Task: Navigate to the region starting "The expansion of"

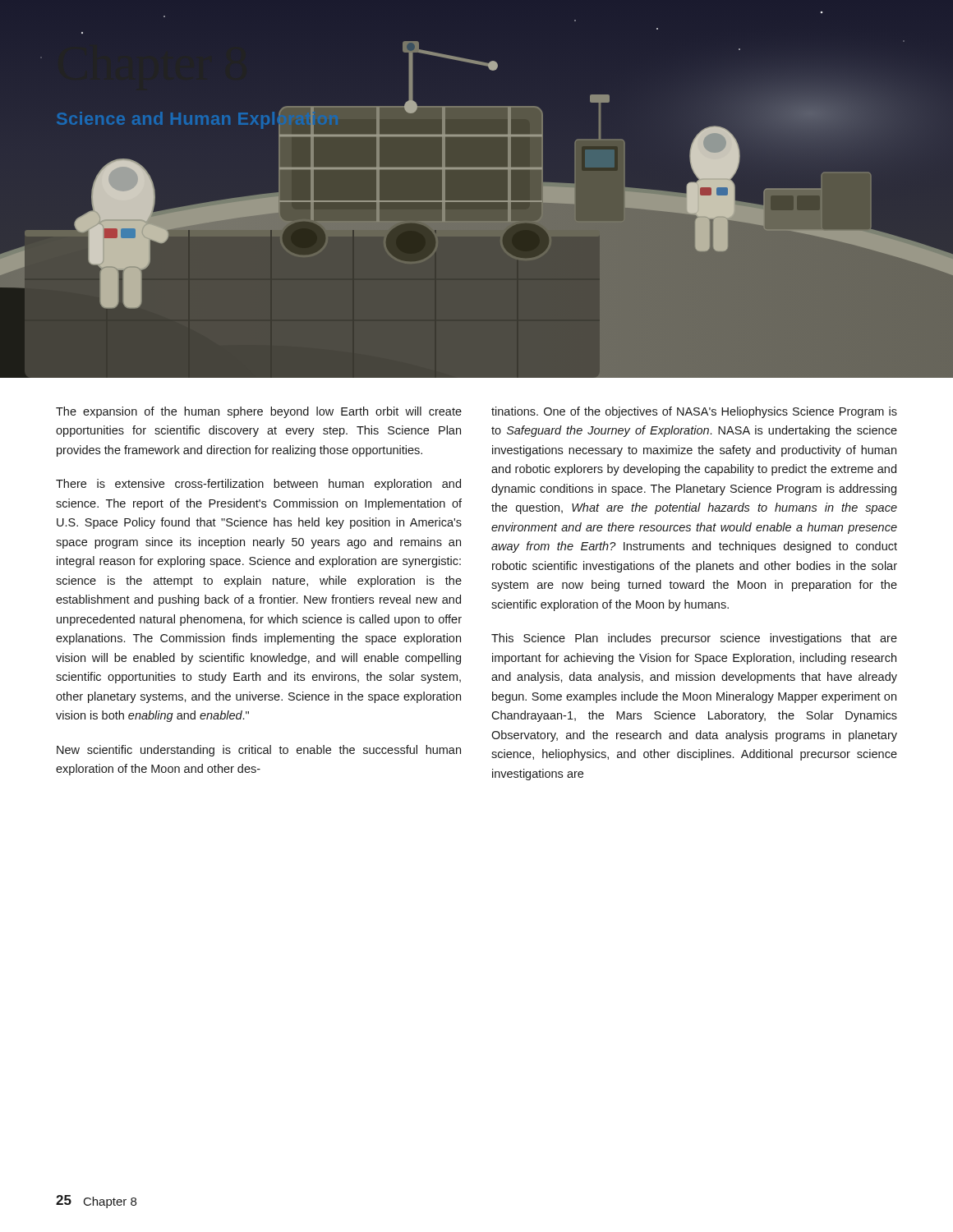Action: 259,431
